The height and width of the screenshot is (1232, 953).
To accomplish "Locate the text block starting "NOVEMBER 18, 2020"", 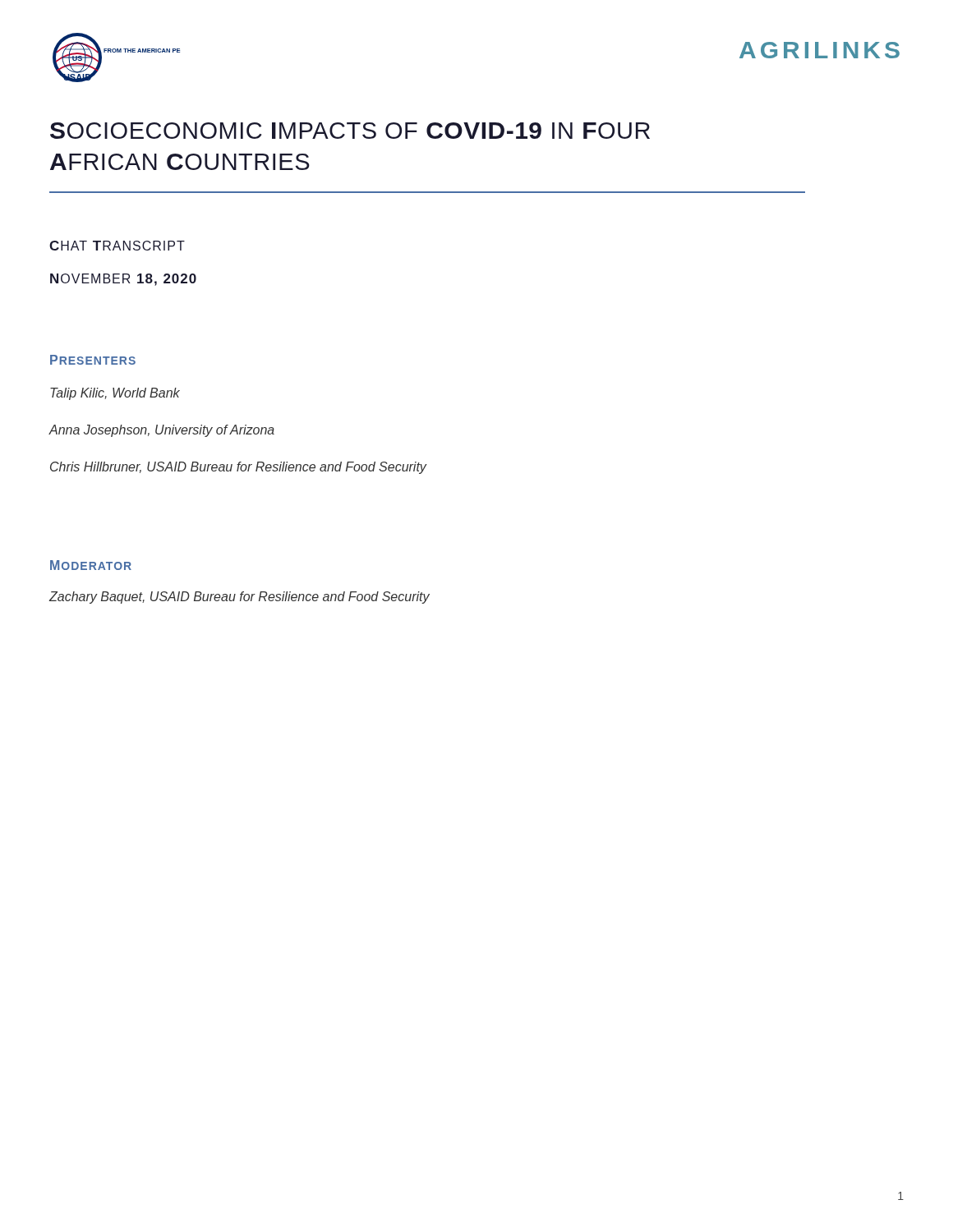I will click(123, 279).
